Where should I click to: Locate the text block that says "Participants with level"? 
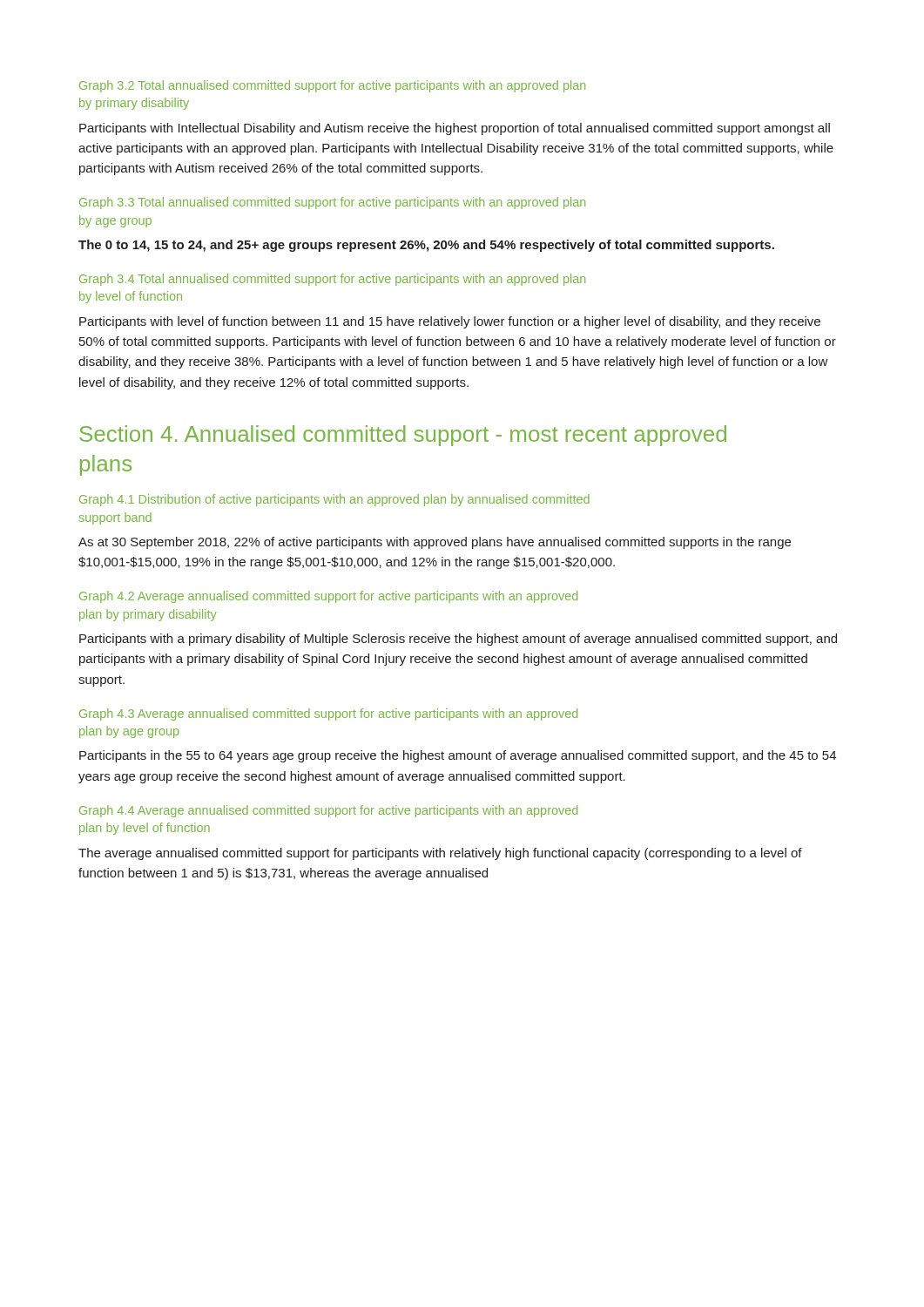tap(457, 351)
